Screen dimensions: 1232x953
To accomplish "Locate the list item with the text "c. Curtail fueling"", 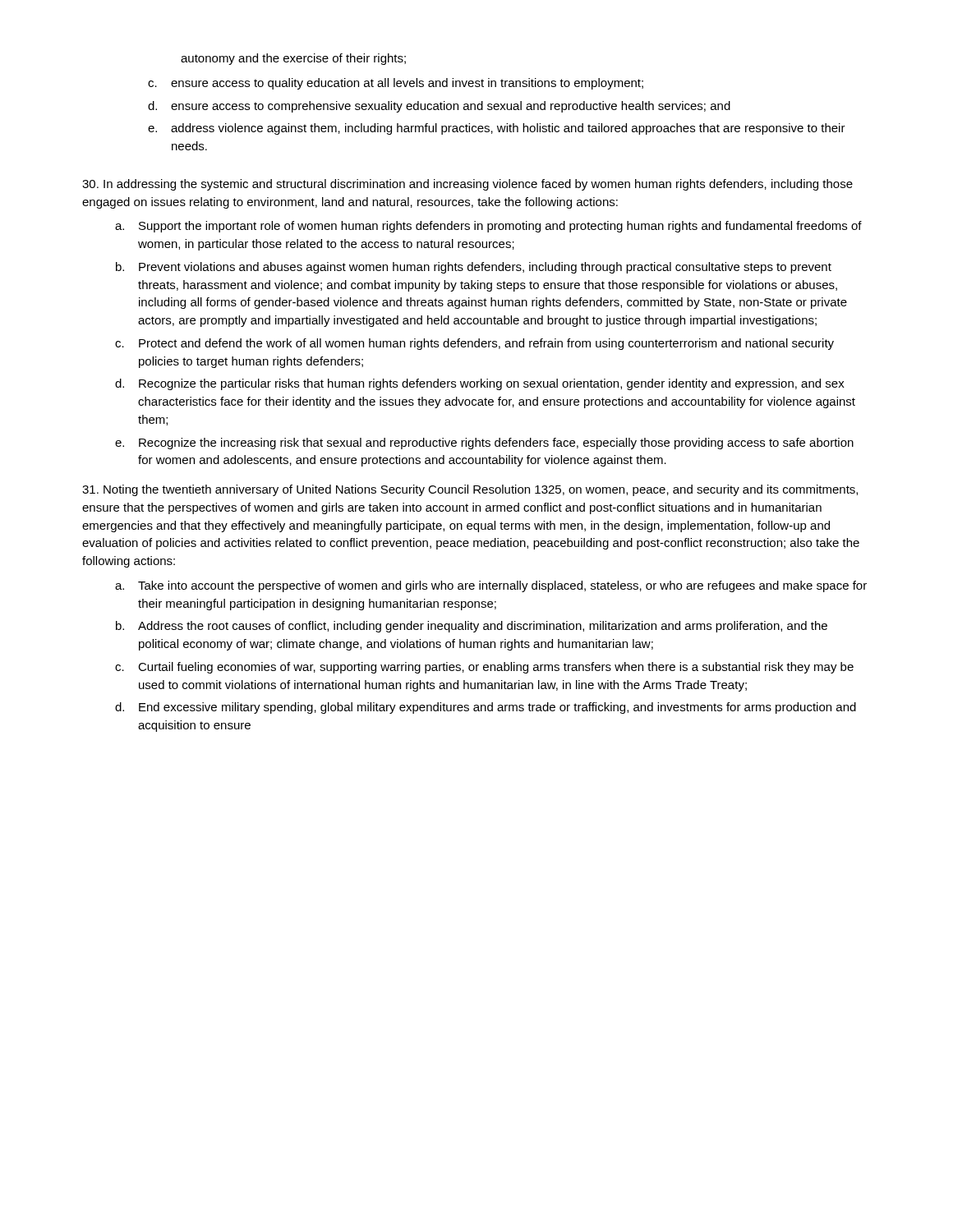I will [x=493, y=676].
